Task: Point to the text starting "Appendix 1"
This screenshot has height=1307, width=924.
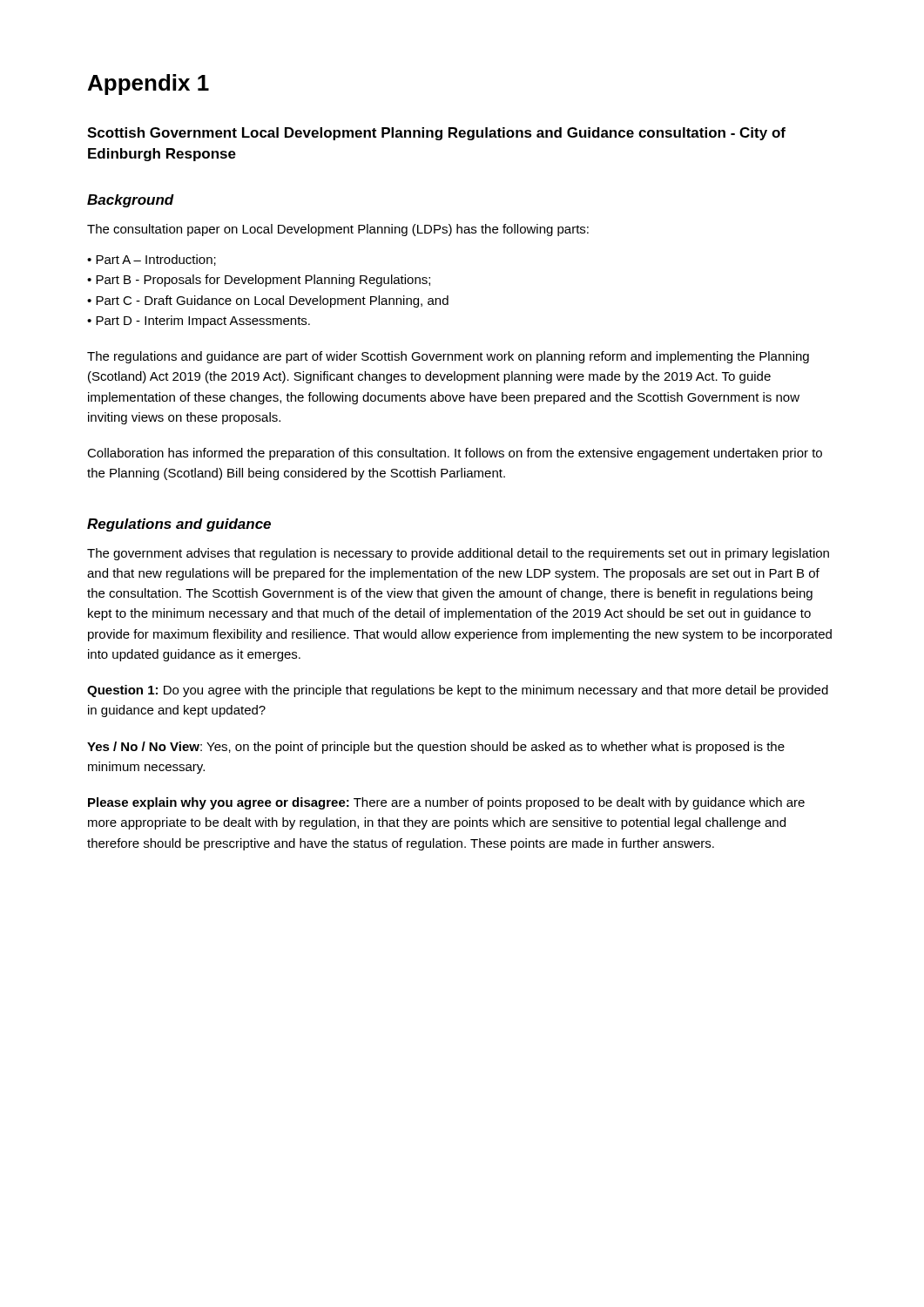Action: (x=148, y=83)
